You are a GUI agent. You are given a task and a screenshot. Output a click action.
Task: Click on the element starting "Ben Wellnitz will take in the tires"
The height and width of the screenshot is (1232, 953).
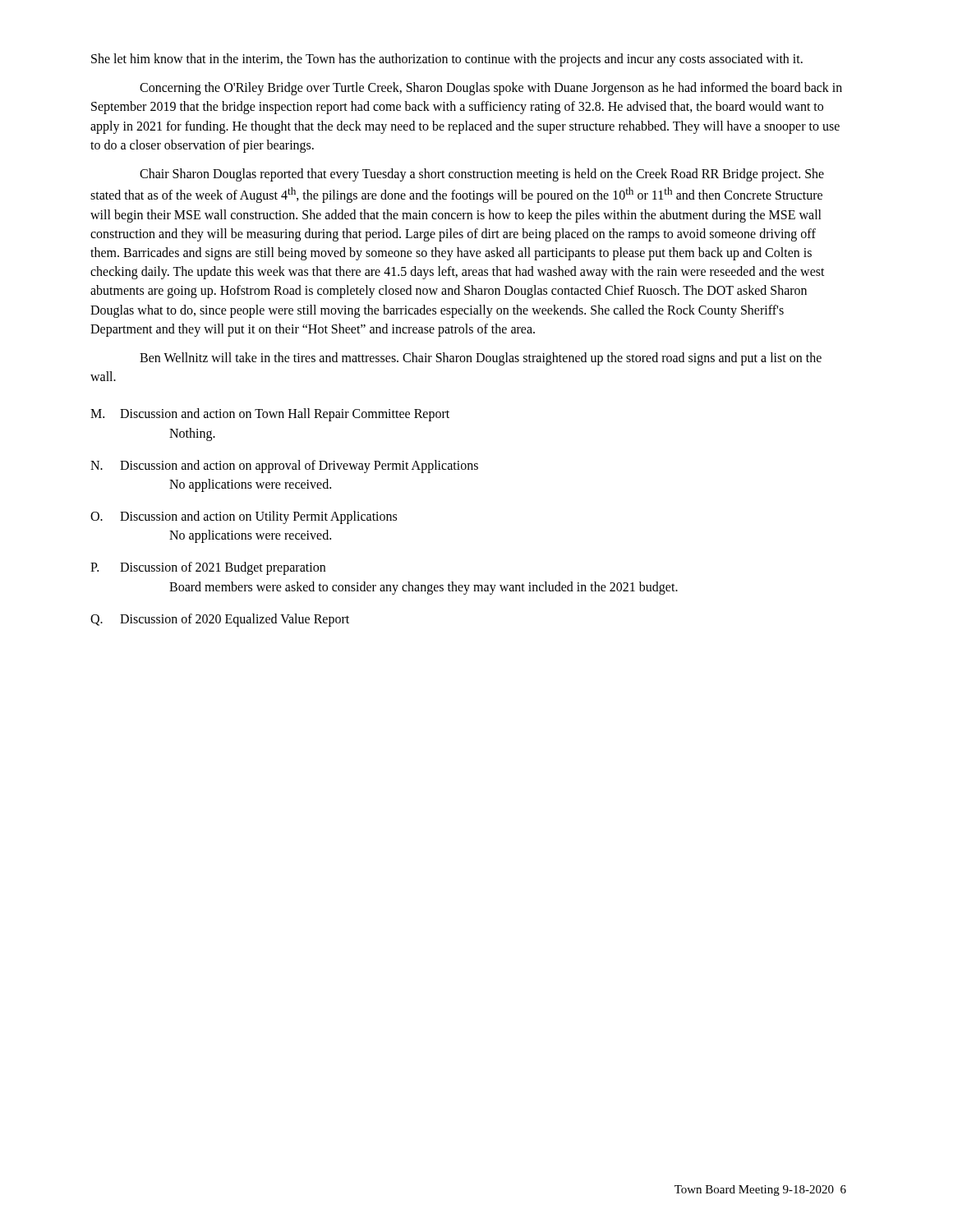pos(456,367)
